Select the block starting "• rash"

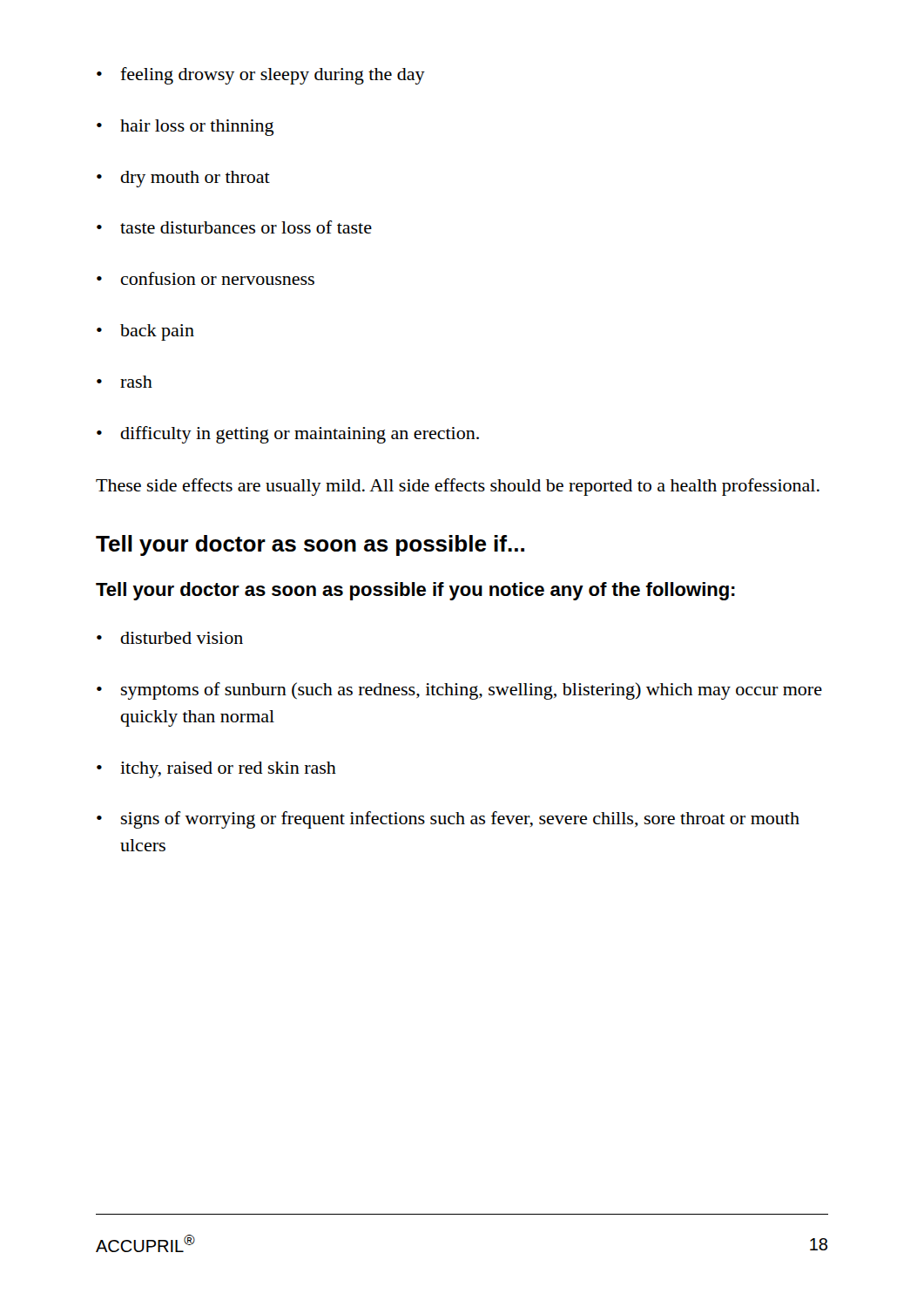point(124,382)
